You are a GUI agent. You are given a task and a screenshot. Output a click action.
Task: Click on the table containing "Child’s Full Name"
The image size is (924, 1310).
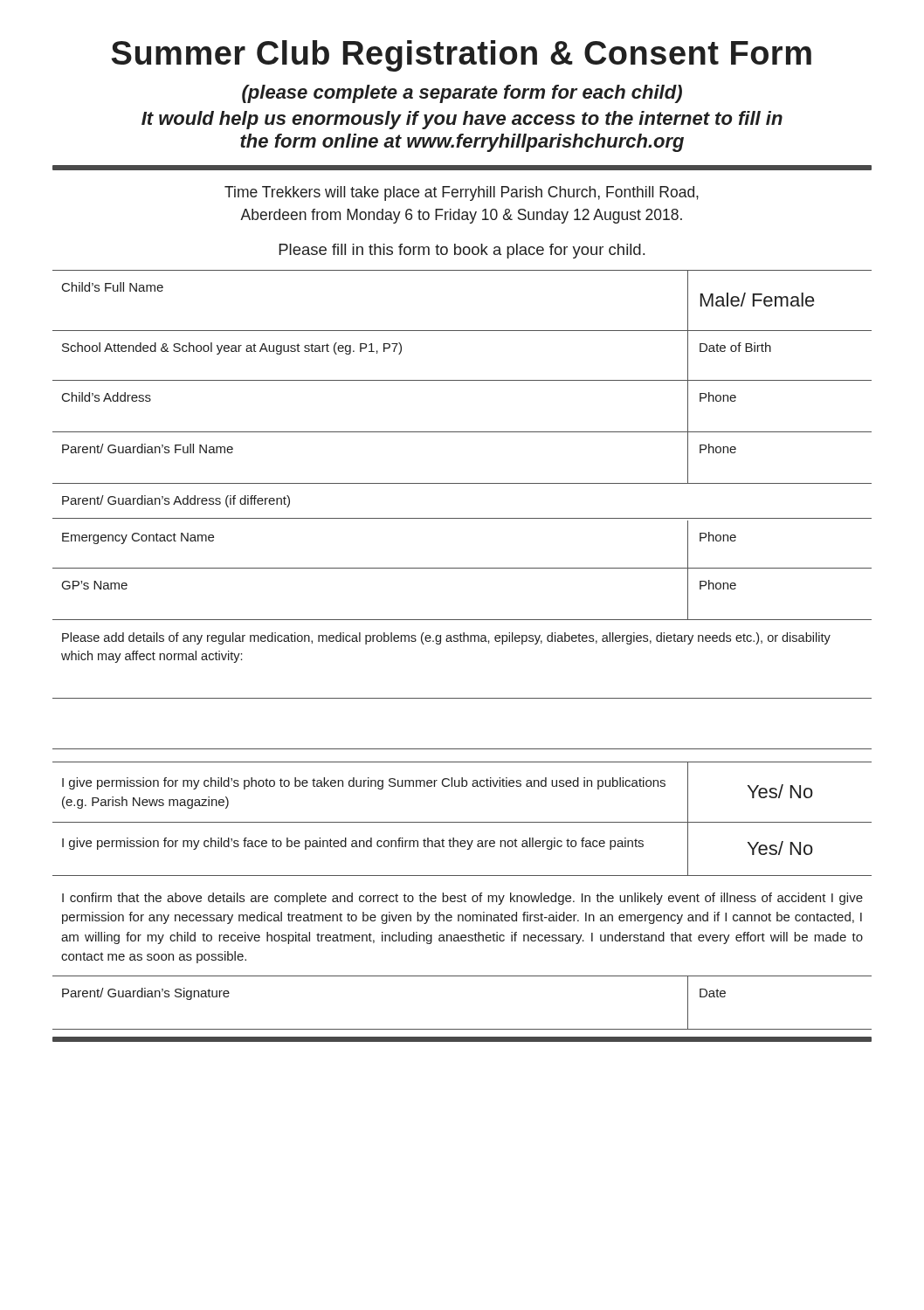coord(462,510)
